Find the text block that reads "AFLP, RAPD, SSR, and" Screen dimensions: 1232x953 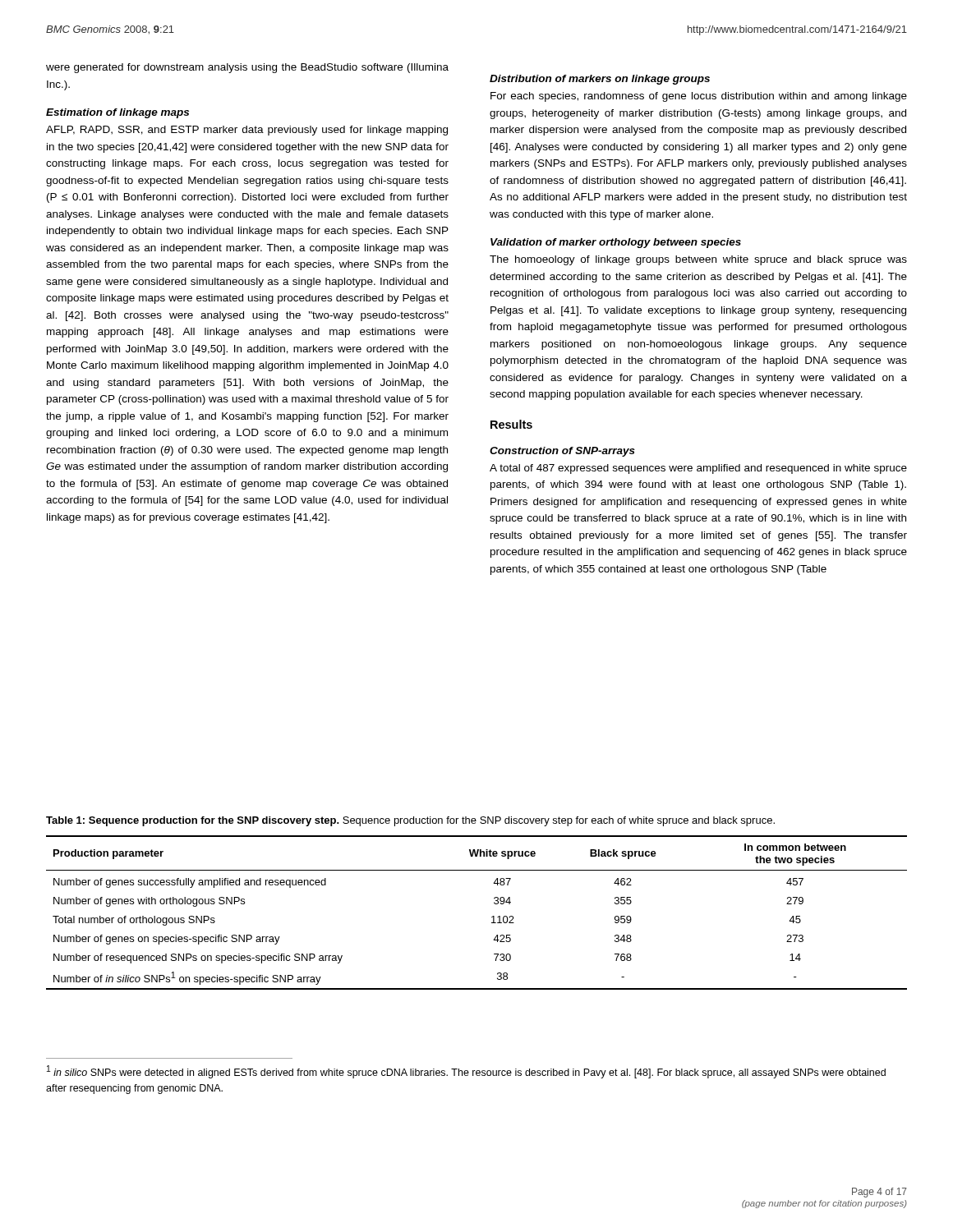247,323
